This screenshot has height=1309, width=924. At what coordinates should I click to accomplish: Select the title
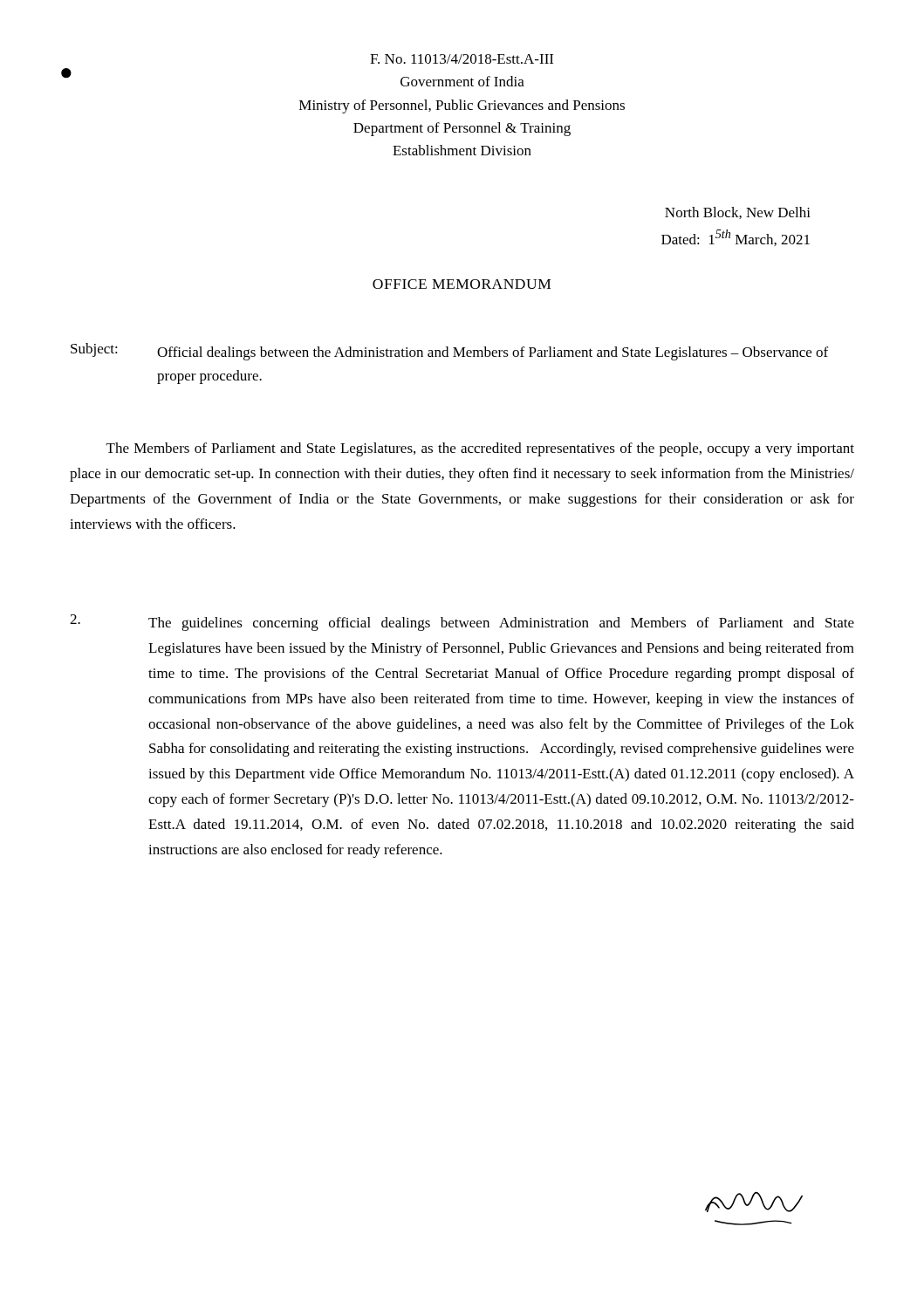click(462, 284)
